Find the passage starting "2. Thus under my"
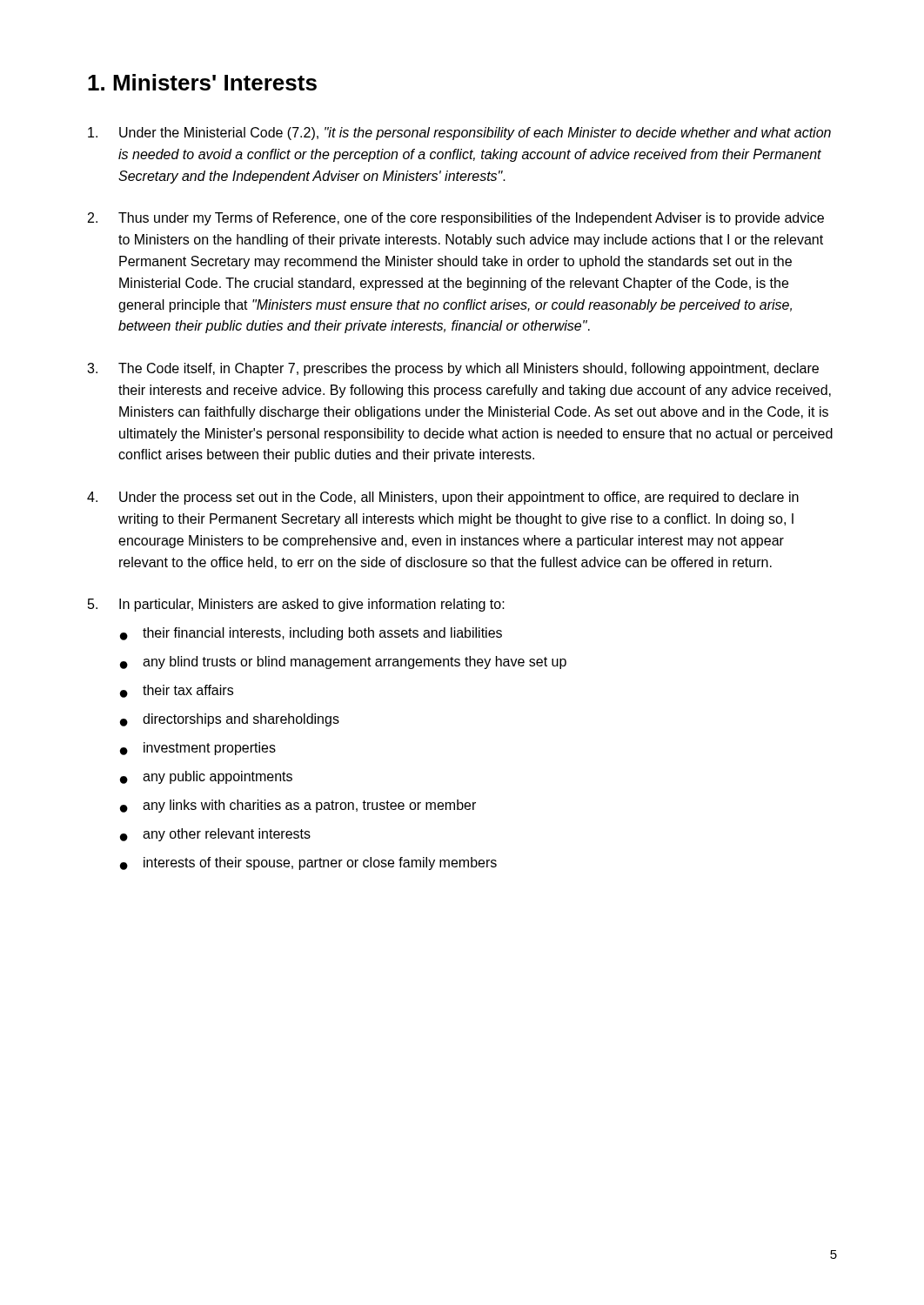Screen dimensions: 1305x924 tap(462, 273)
